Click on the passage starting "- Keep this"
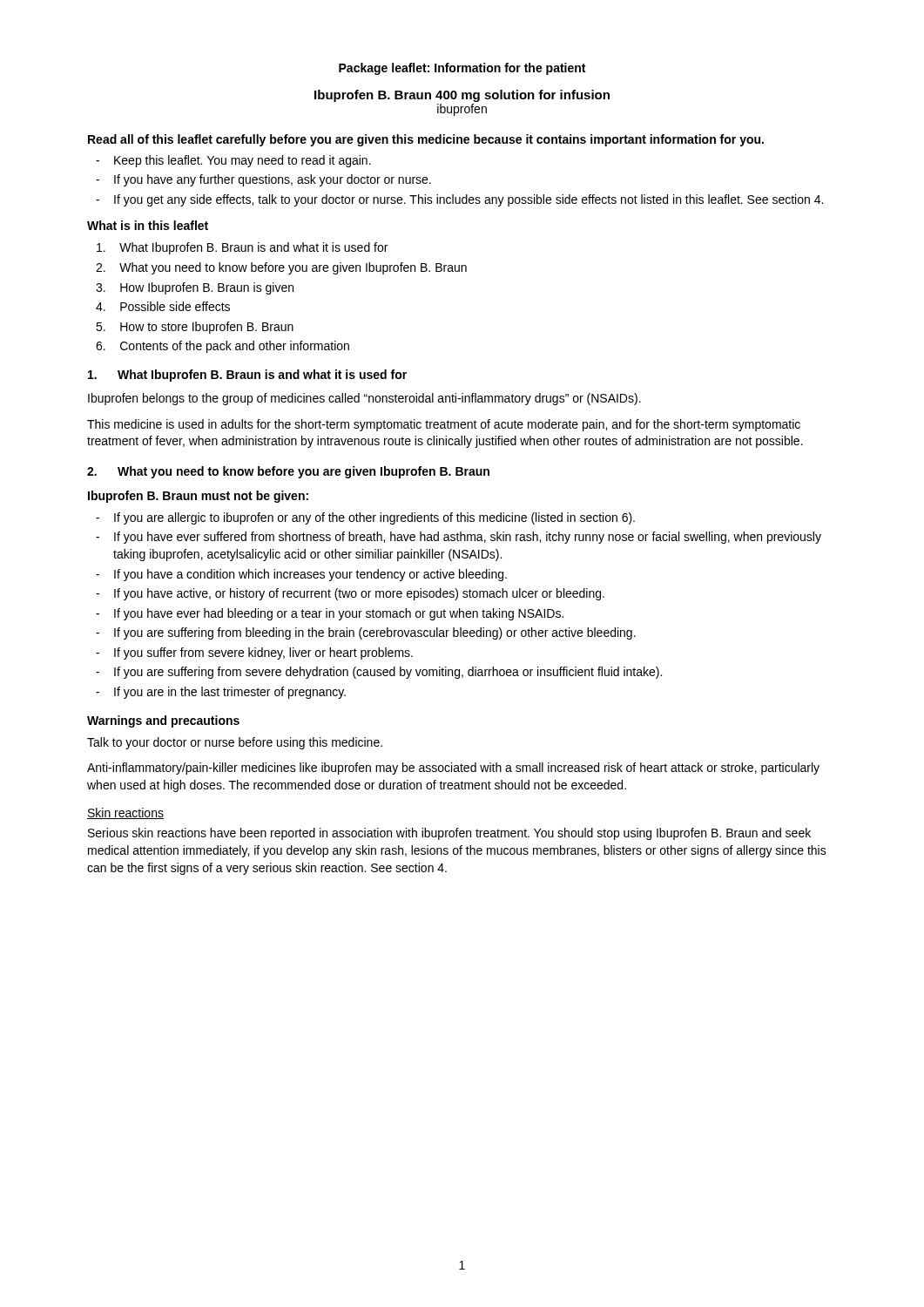The image size is (924, 1307). pyautogui.click(x=234, y=161)
